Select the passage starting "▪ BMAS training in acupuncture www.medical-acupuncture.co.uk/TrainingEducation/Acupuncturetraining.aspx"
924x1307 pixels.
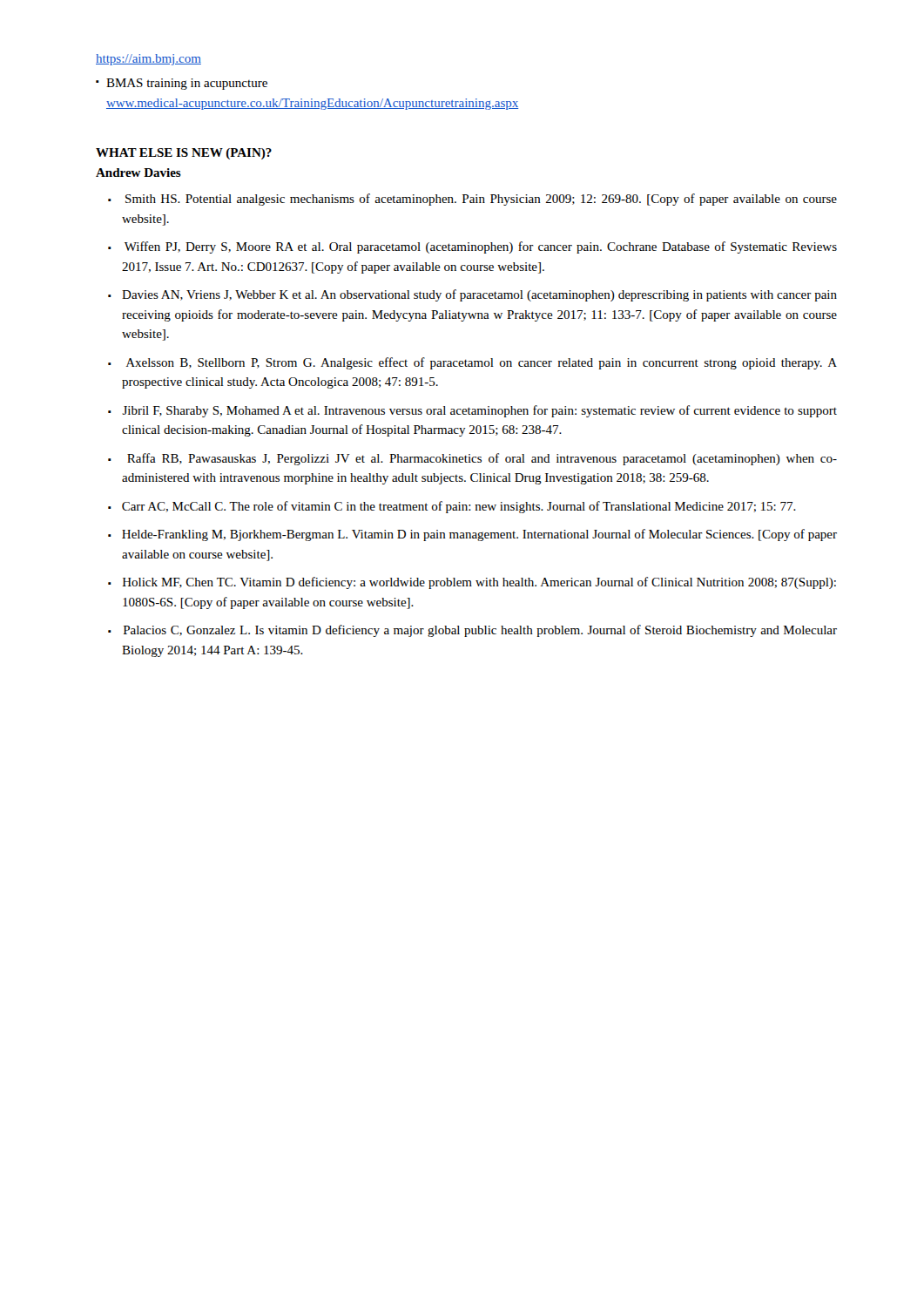coord(307,93)
